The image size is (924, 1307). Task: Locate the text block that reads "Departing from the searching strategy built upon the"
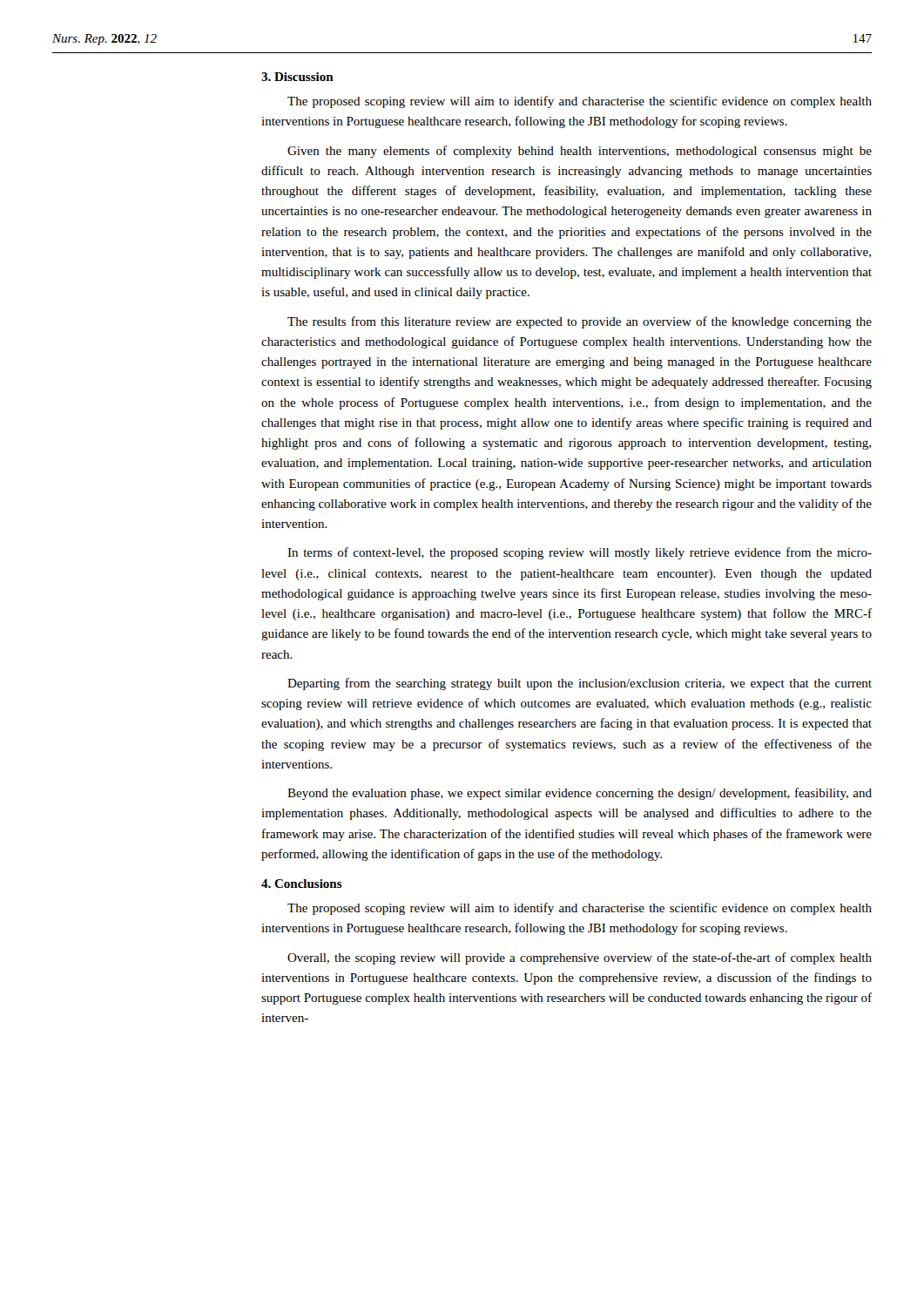[567, 723]
